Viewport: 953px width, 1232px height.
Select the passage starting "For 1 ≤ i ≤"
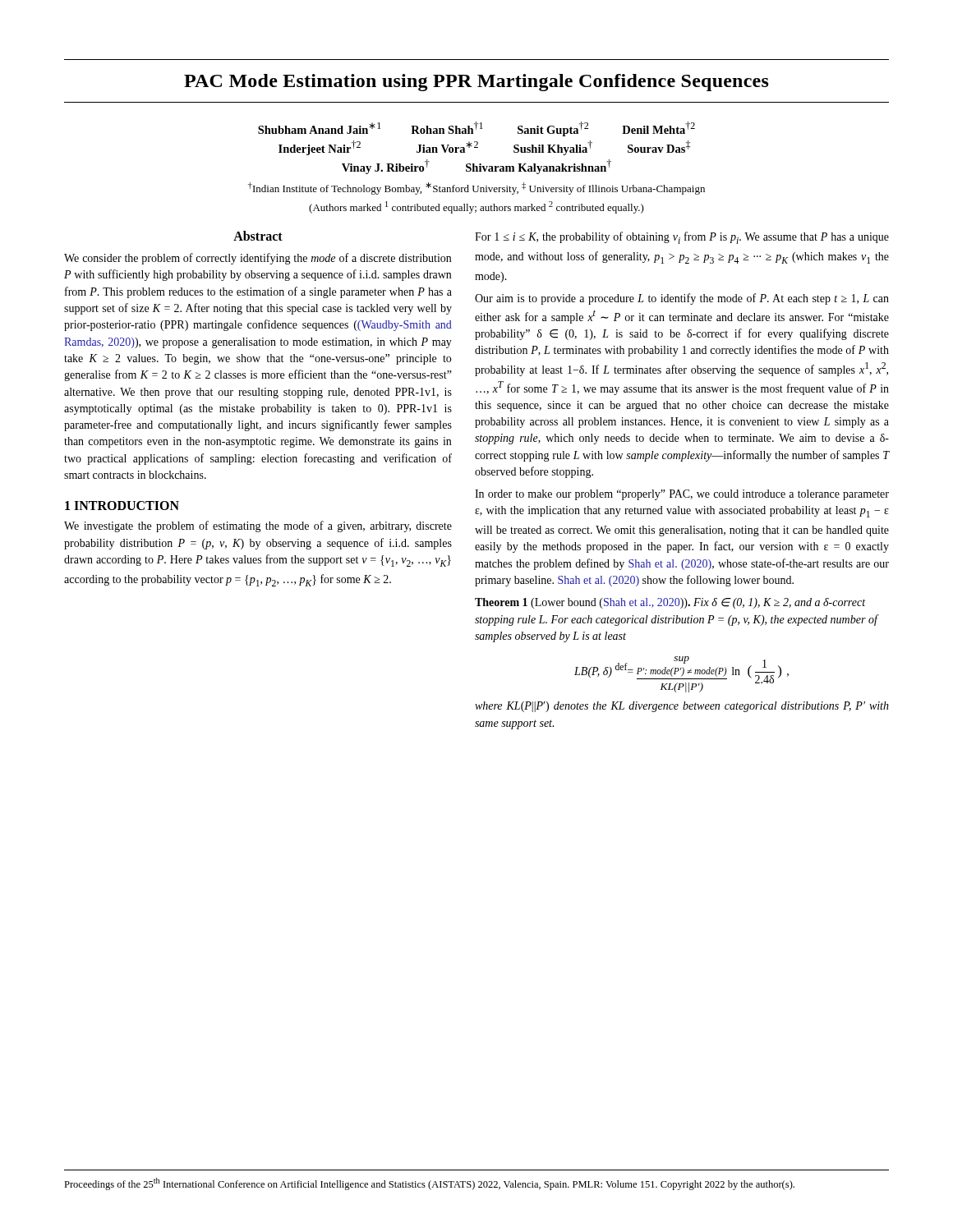682,257
